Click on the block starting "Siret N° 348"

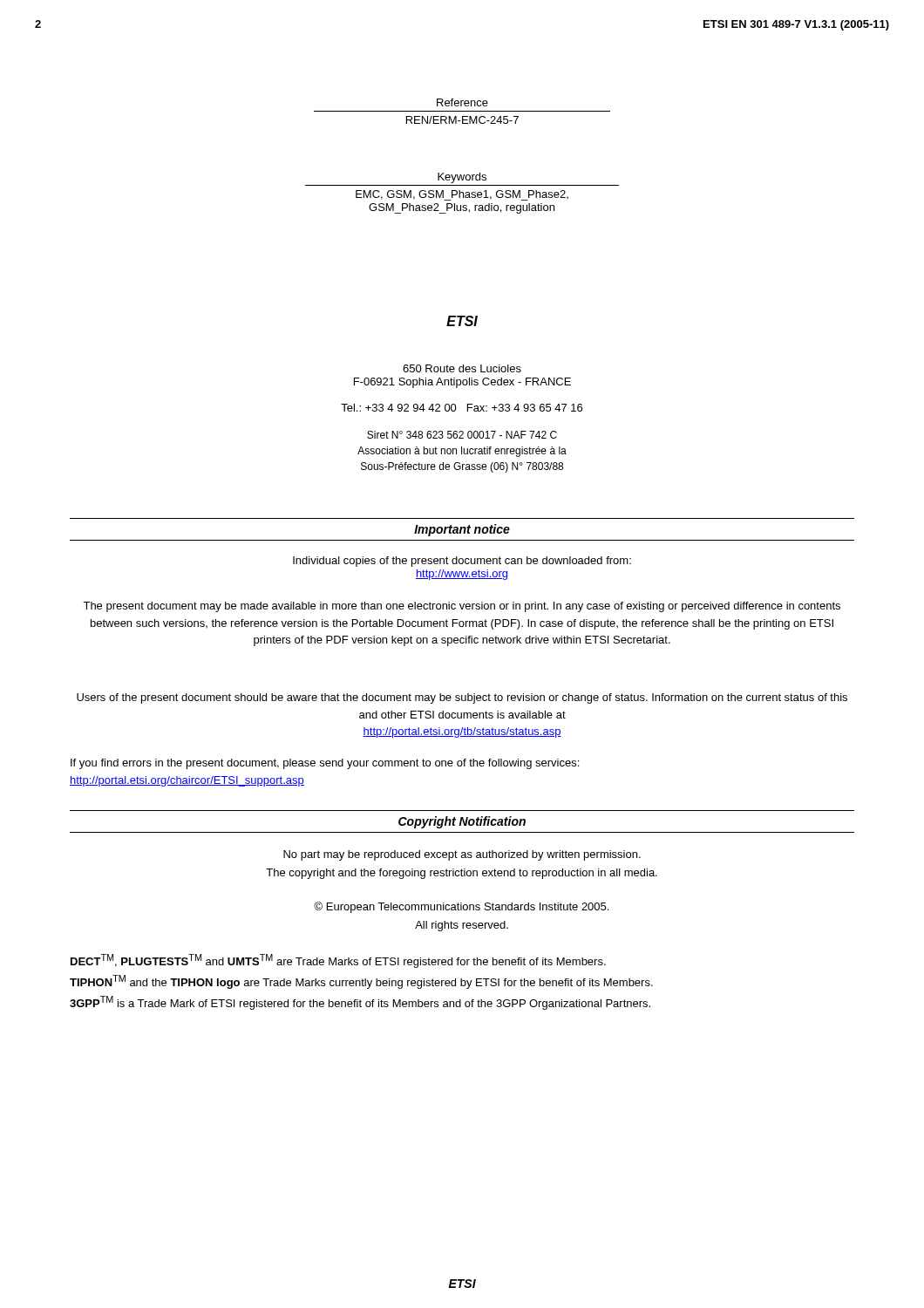click(x=462, y=451)
